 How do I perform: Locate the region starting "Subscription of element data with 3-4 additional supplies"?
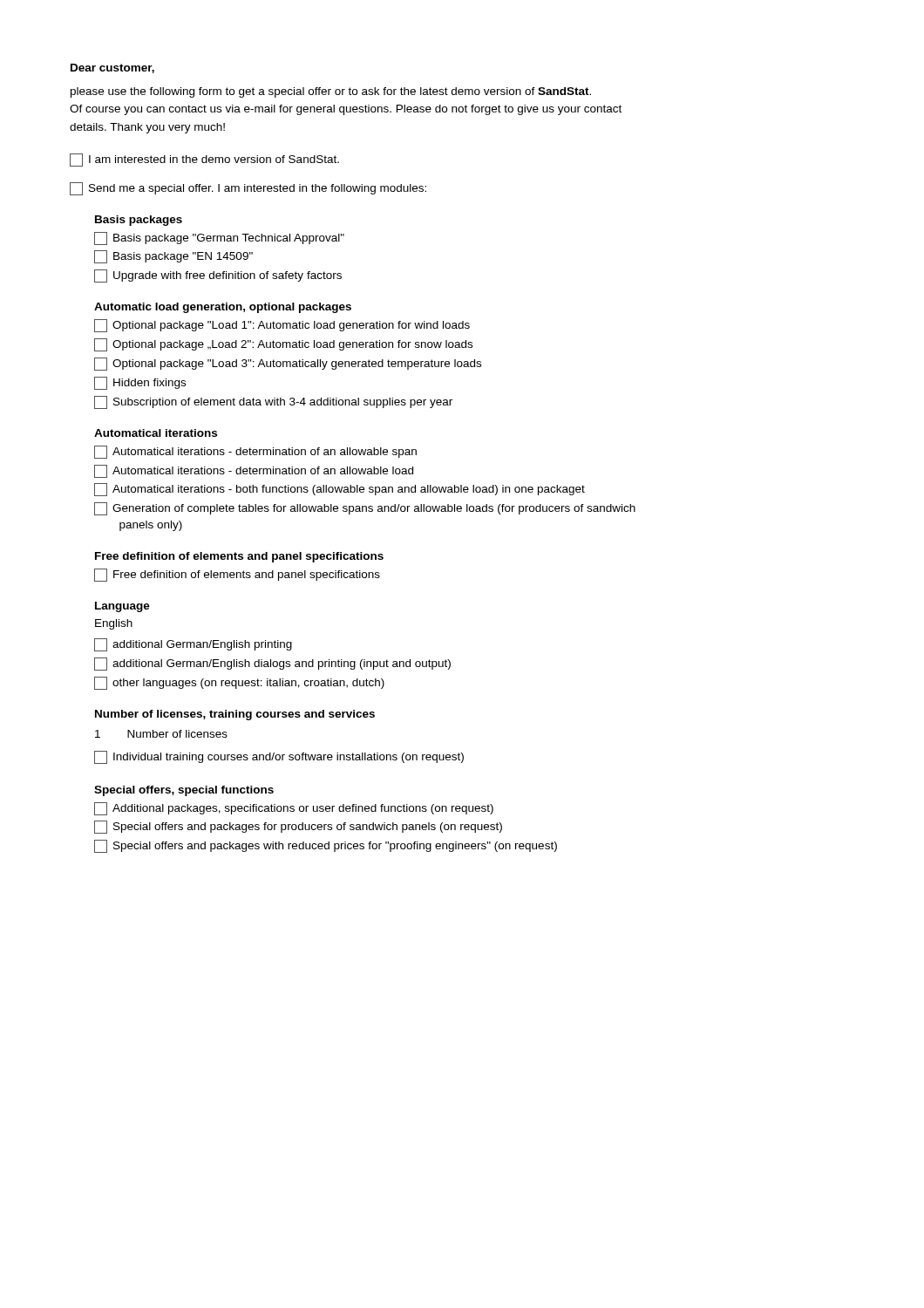click(x=273, y=402)
